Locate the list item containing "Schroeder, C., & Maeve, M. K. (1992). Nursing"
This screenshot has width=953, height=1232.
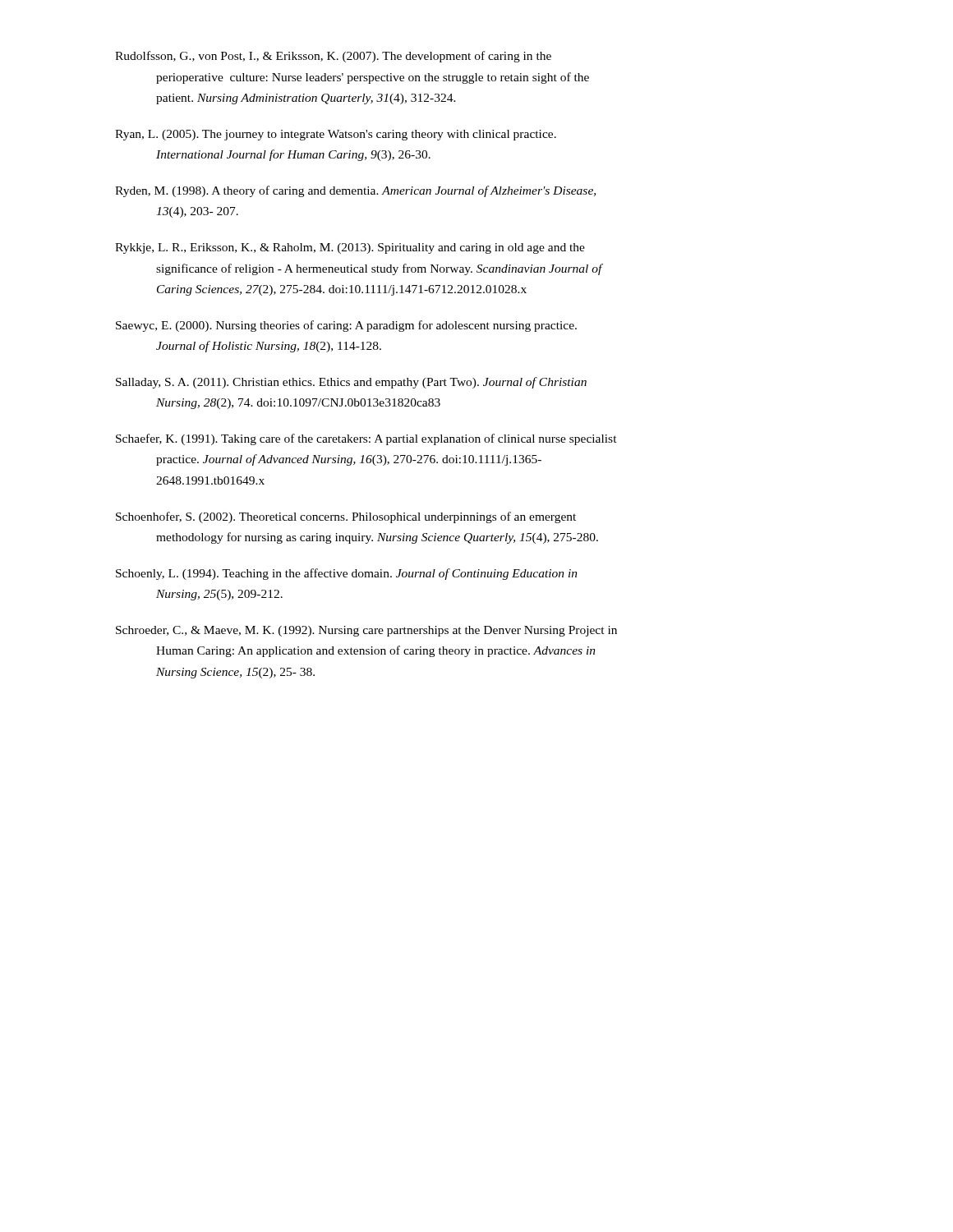coord(366,652)
